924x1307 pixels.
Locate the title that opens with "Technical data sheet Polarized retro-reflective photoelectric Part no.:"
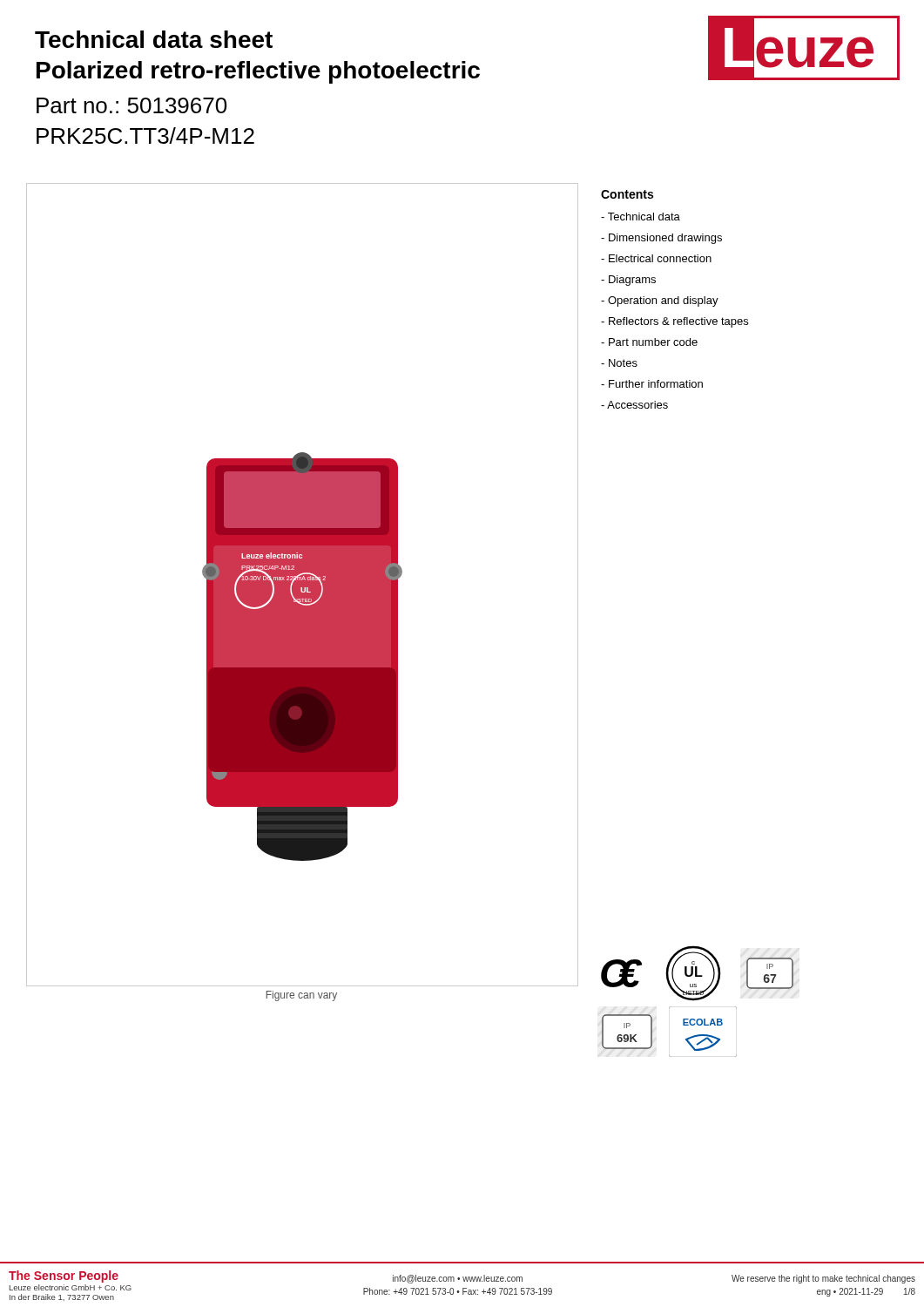coord(258,88)
